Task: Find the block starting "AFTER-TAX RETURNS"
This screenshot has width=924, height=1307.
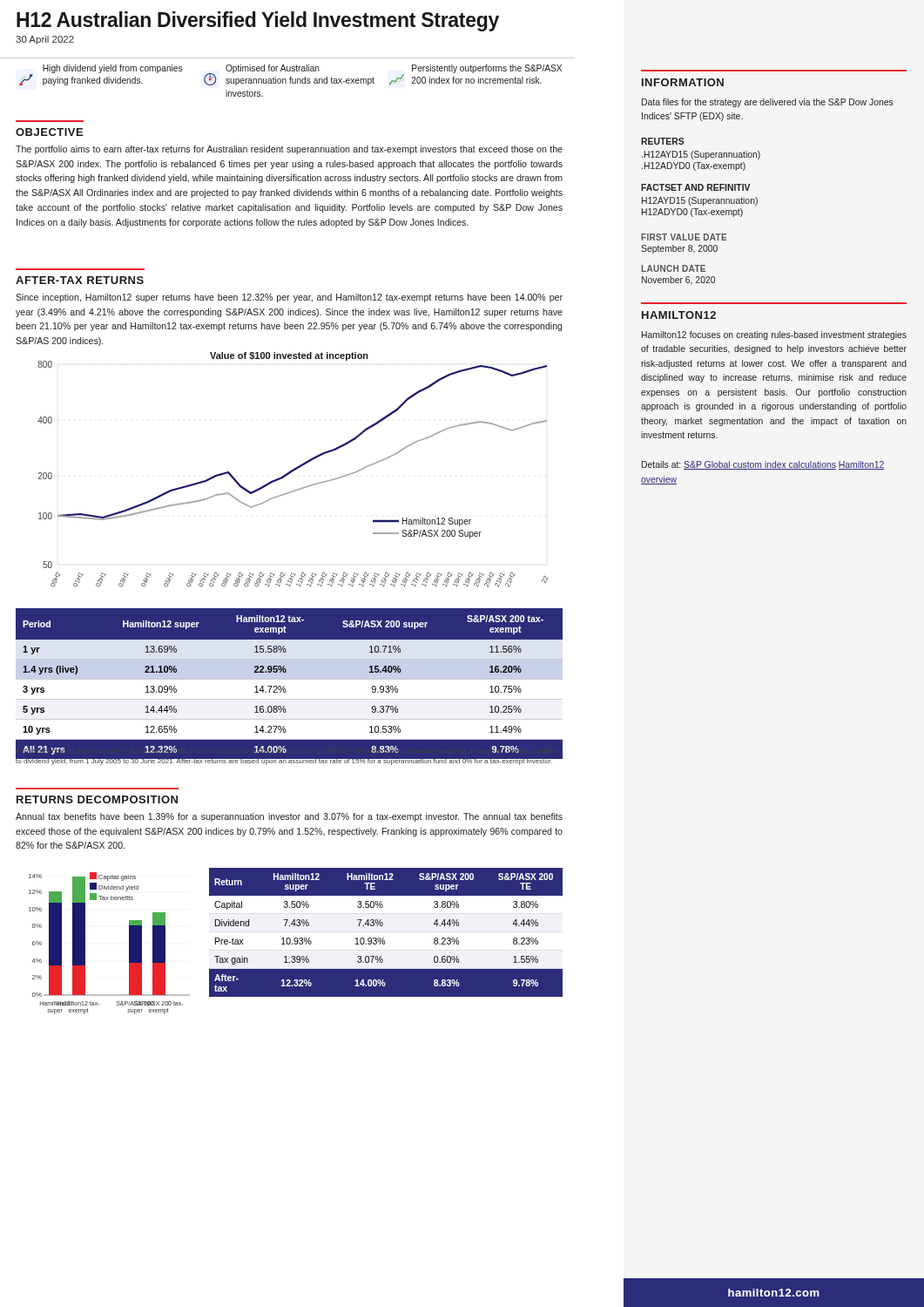Action: (80, 280)
